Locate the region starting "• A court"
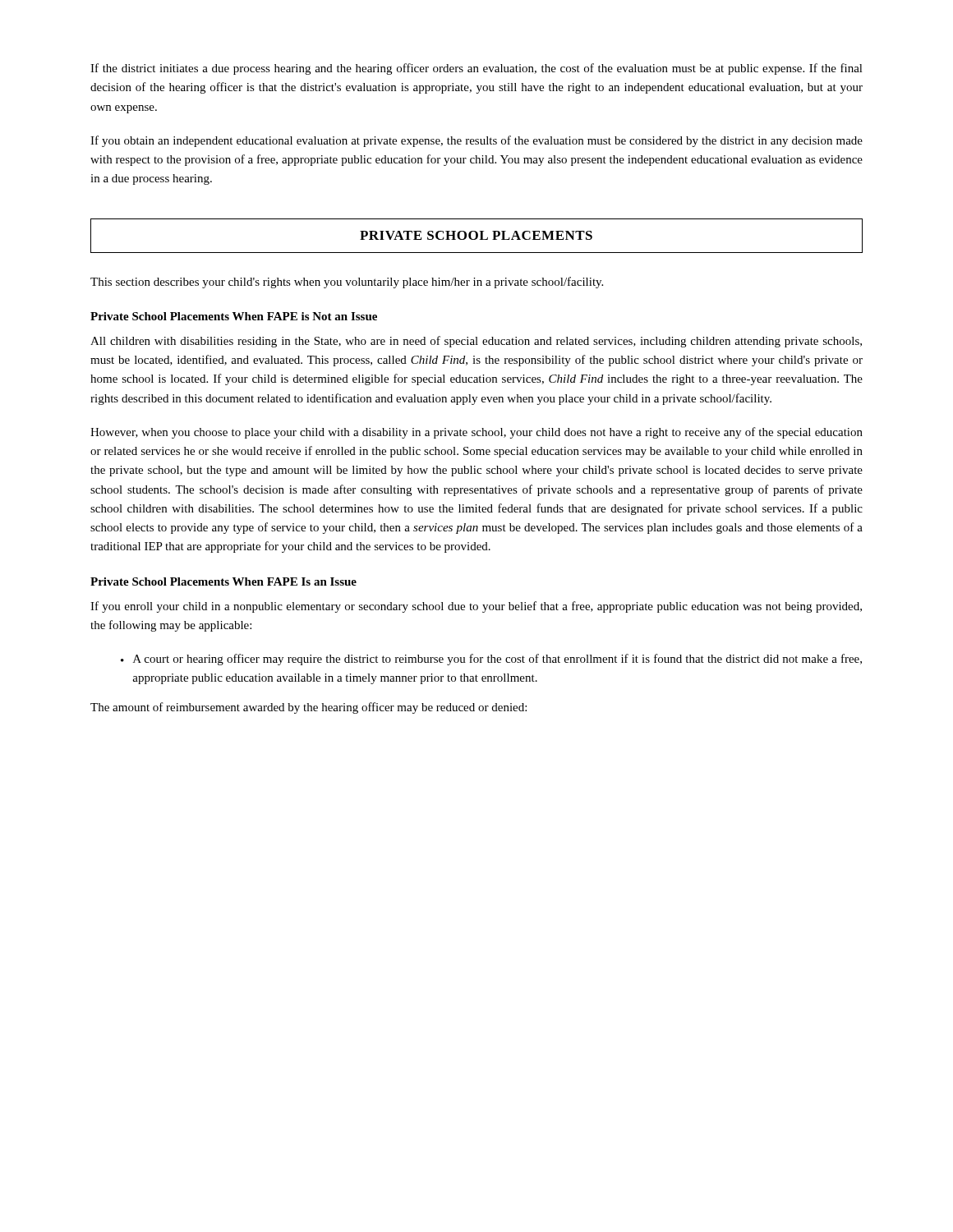This screenshot has height=1232, width=953. click(x=491, y=669)
